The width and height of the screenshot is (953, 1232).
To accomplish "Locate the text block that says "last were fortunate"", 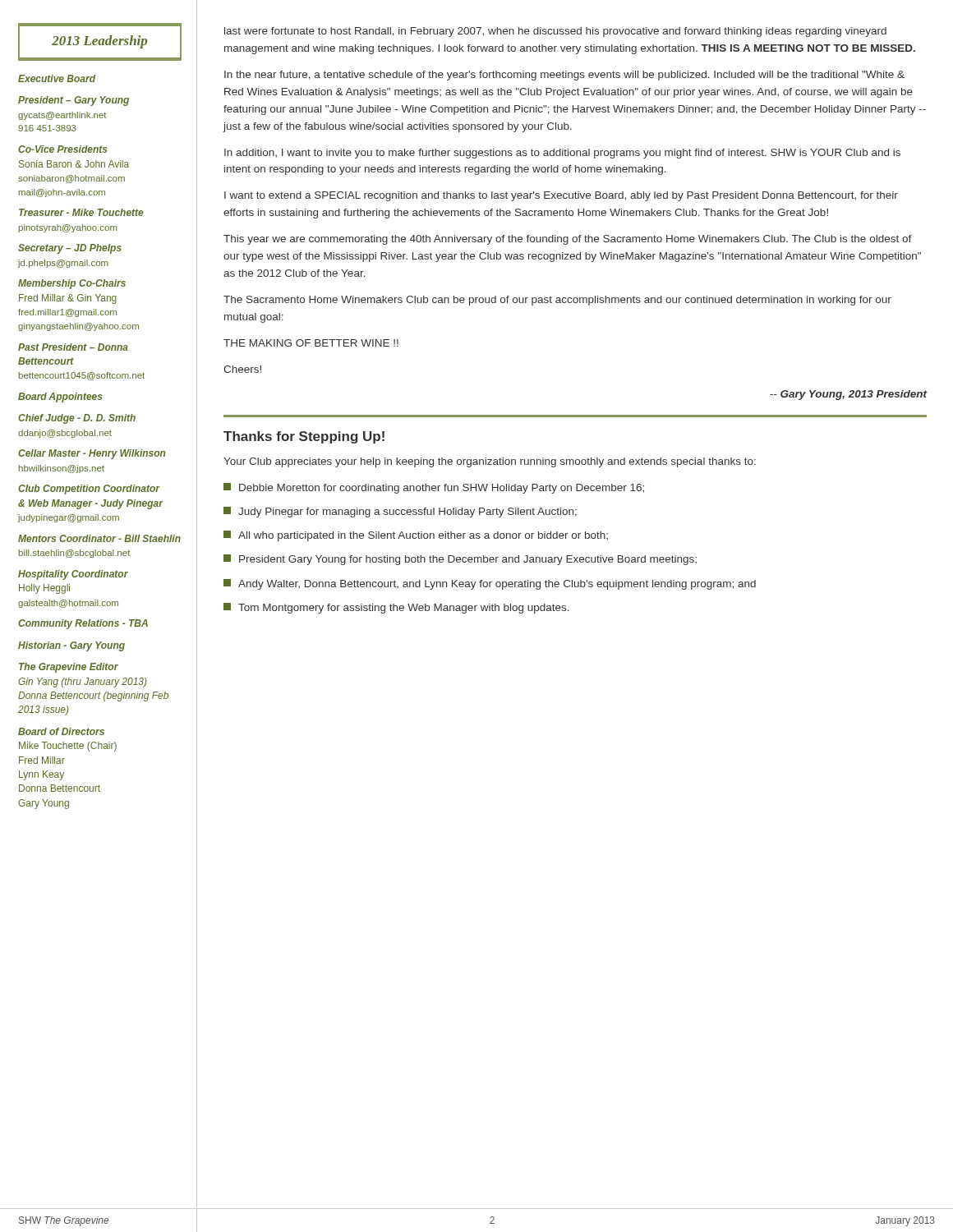I will (x=575, y=40).
